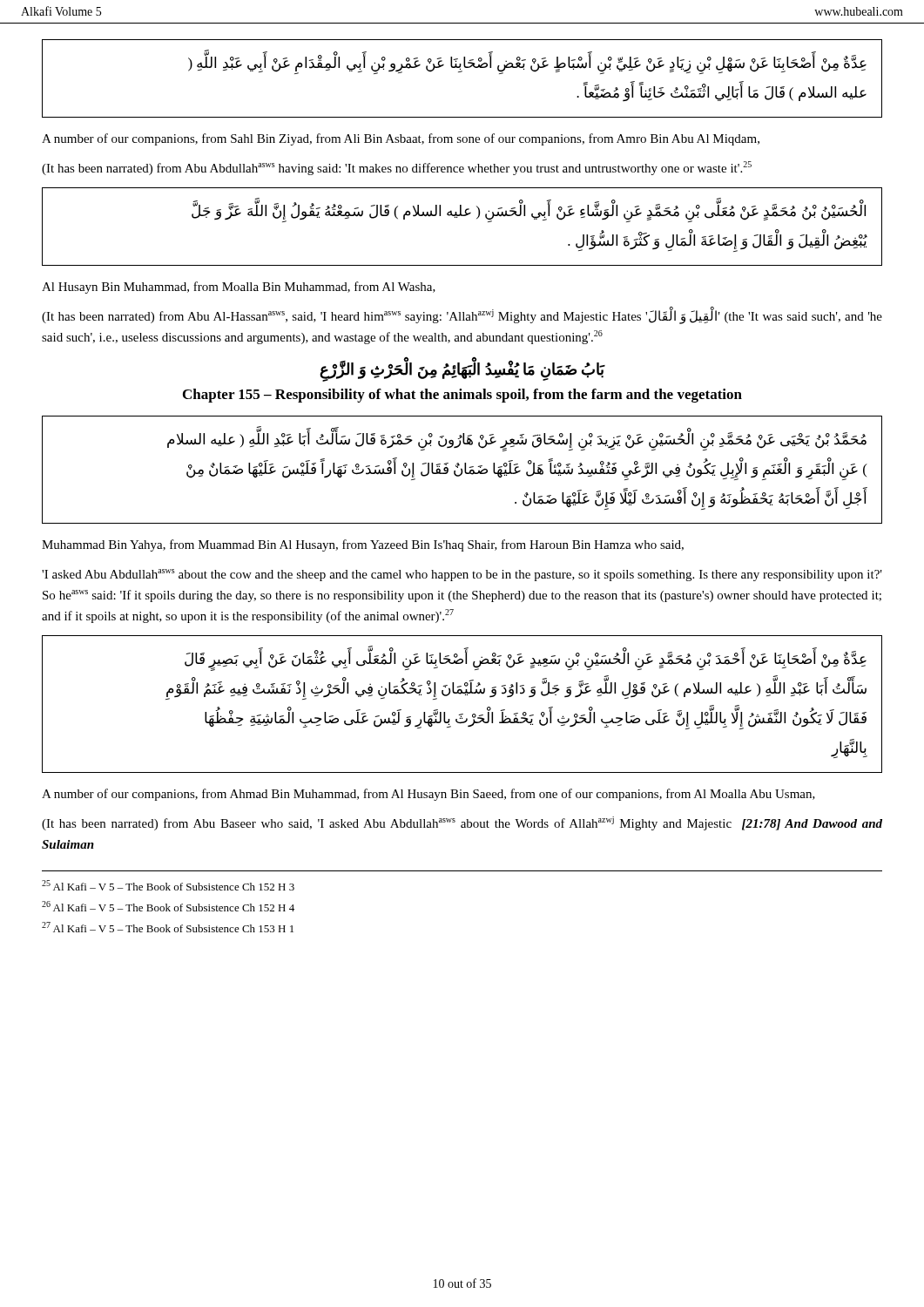Screen dimensions: 1307x924
Task: Select the text block that says "عِدَّةٌ مِنْ أَصْحَابِنَا عَنْ سَهْلِ"
Action: [x=528, y=78]
